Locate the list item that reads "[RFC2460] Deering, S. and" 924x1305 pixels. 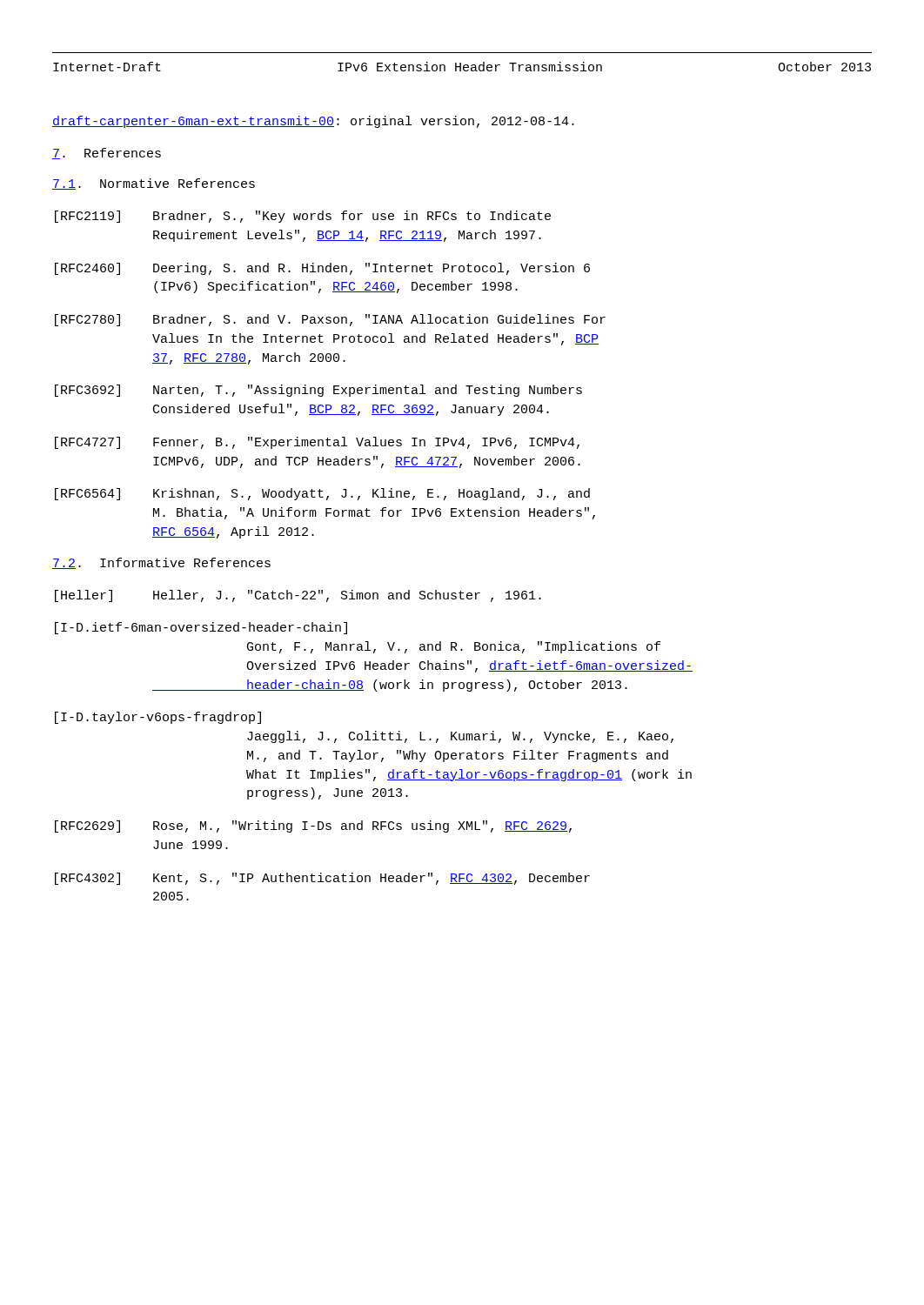[462, 279]
